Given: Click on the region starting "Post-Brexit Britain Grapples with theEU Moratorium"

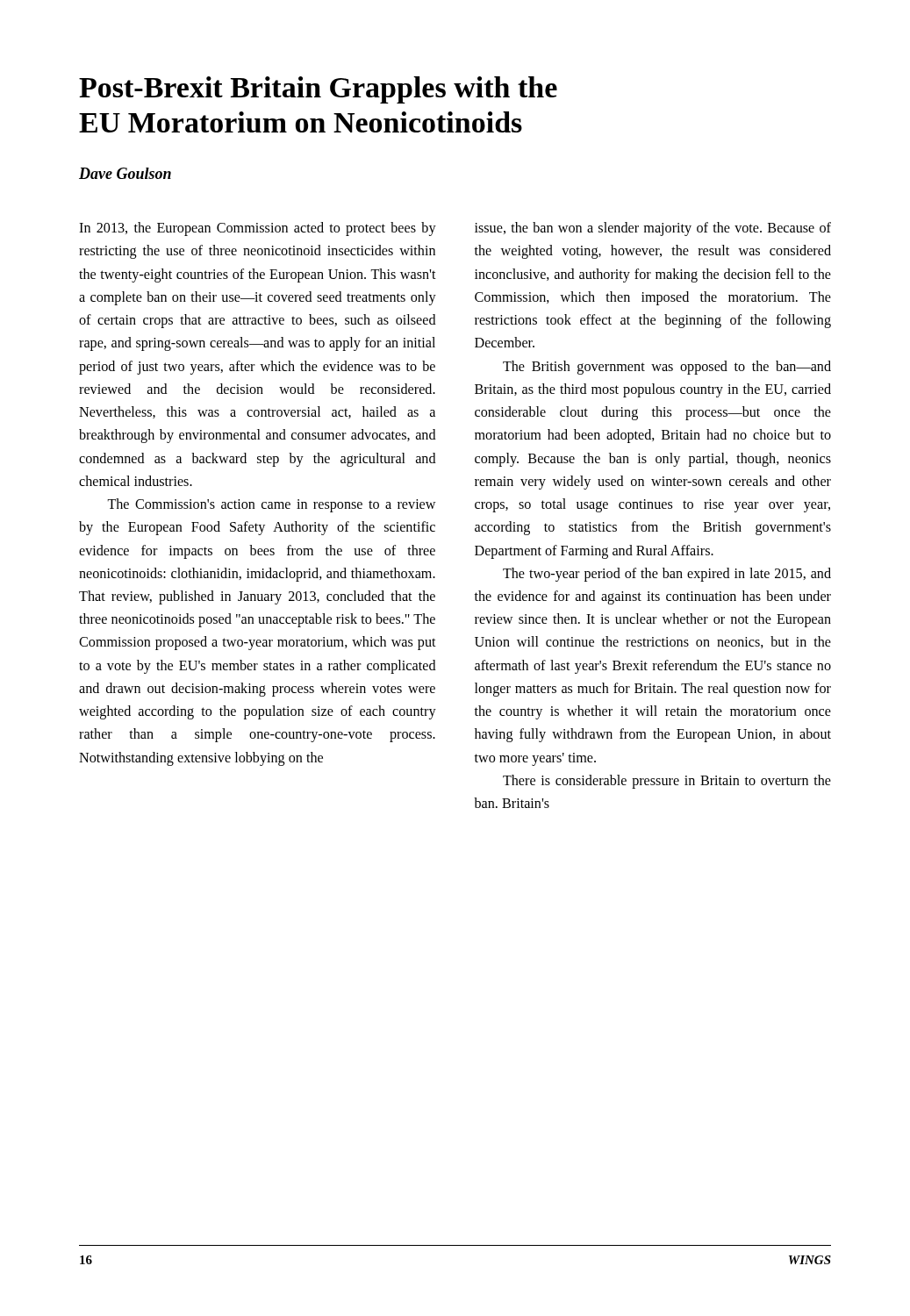Looking at the screenshot, I should pyautogui.click(x=455, y=105).
